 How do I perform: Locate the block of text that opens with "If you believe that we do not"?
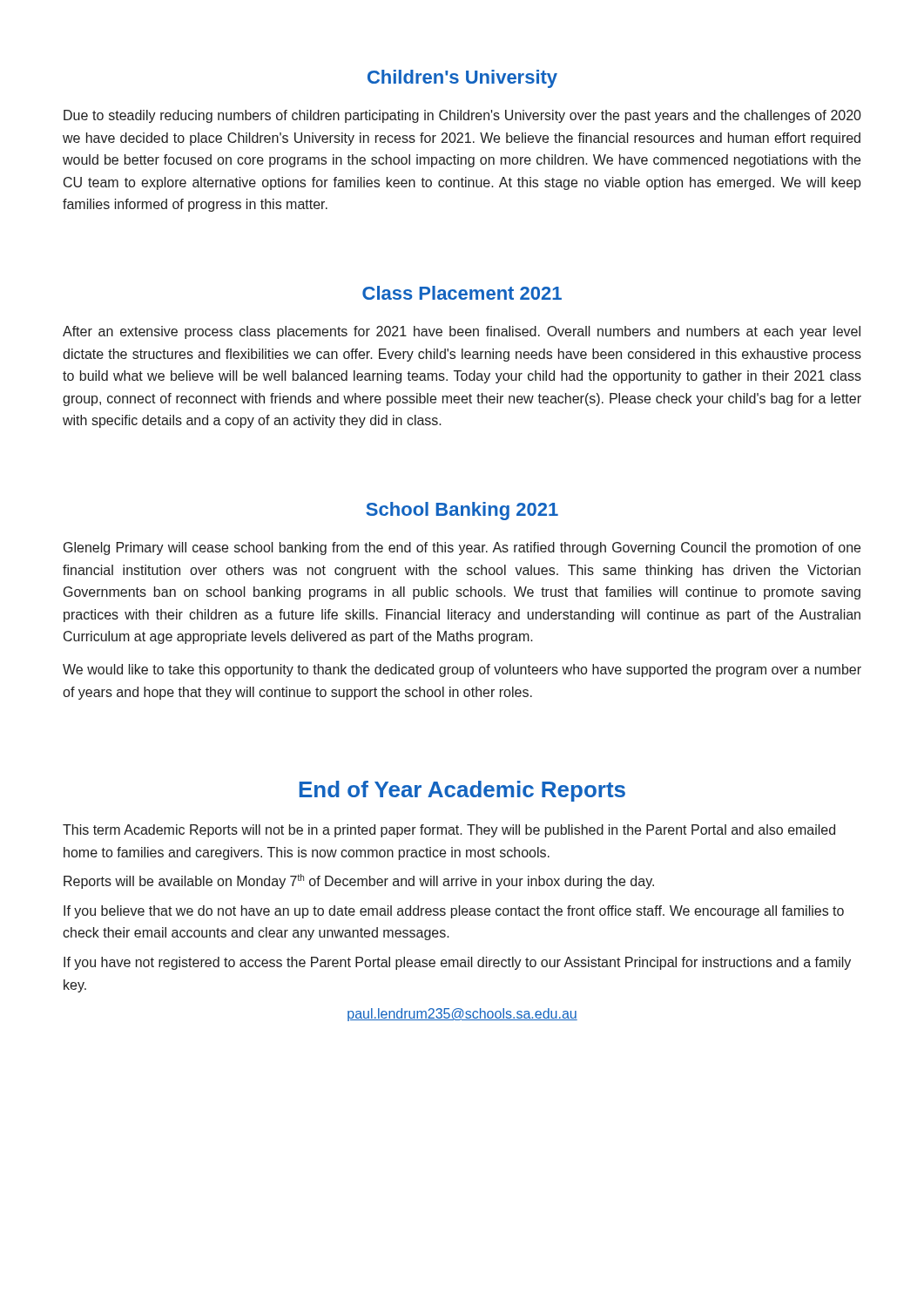coord(453,922)
